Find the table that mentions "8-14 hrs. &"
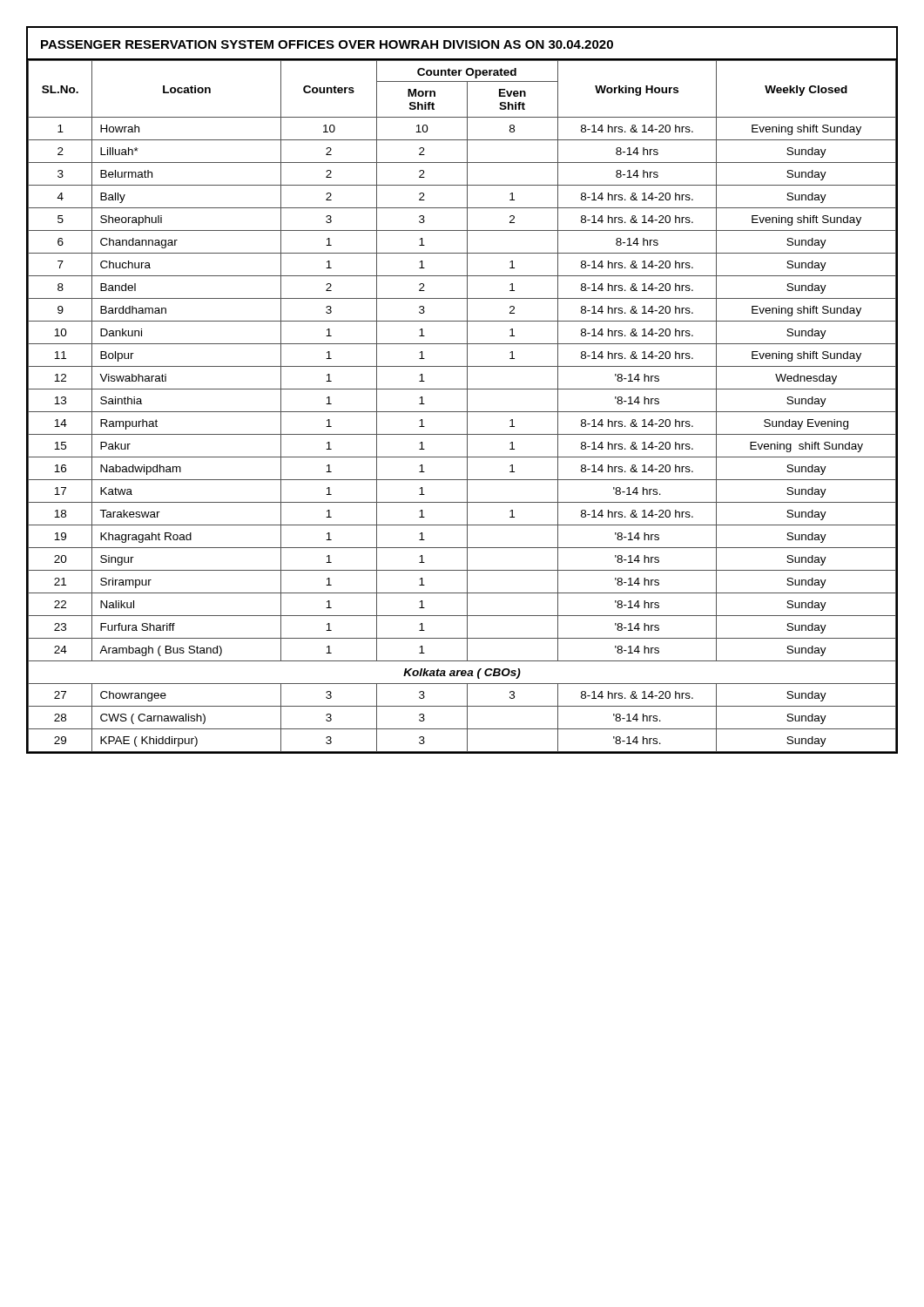924x1307 pixels. (x=462, y=406)
